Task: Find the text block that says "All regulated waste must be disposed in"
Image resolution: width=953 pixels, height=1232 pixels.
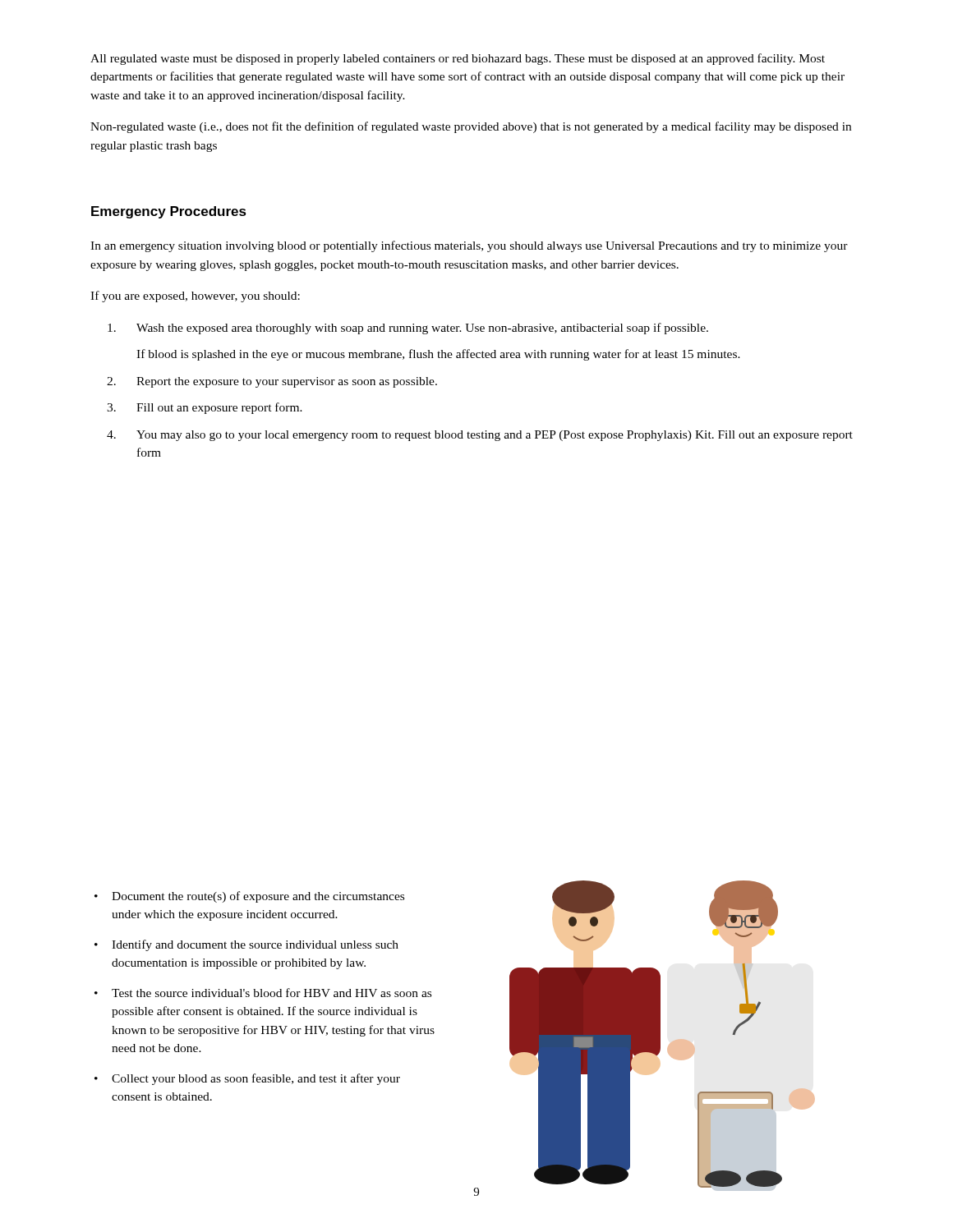Action: (467, 76)
